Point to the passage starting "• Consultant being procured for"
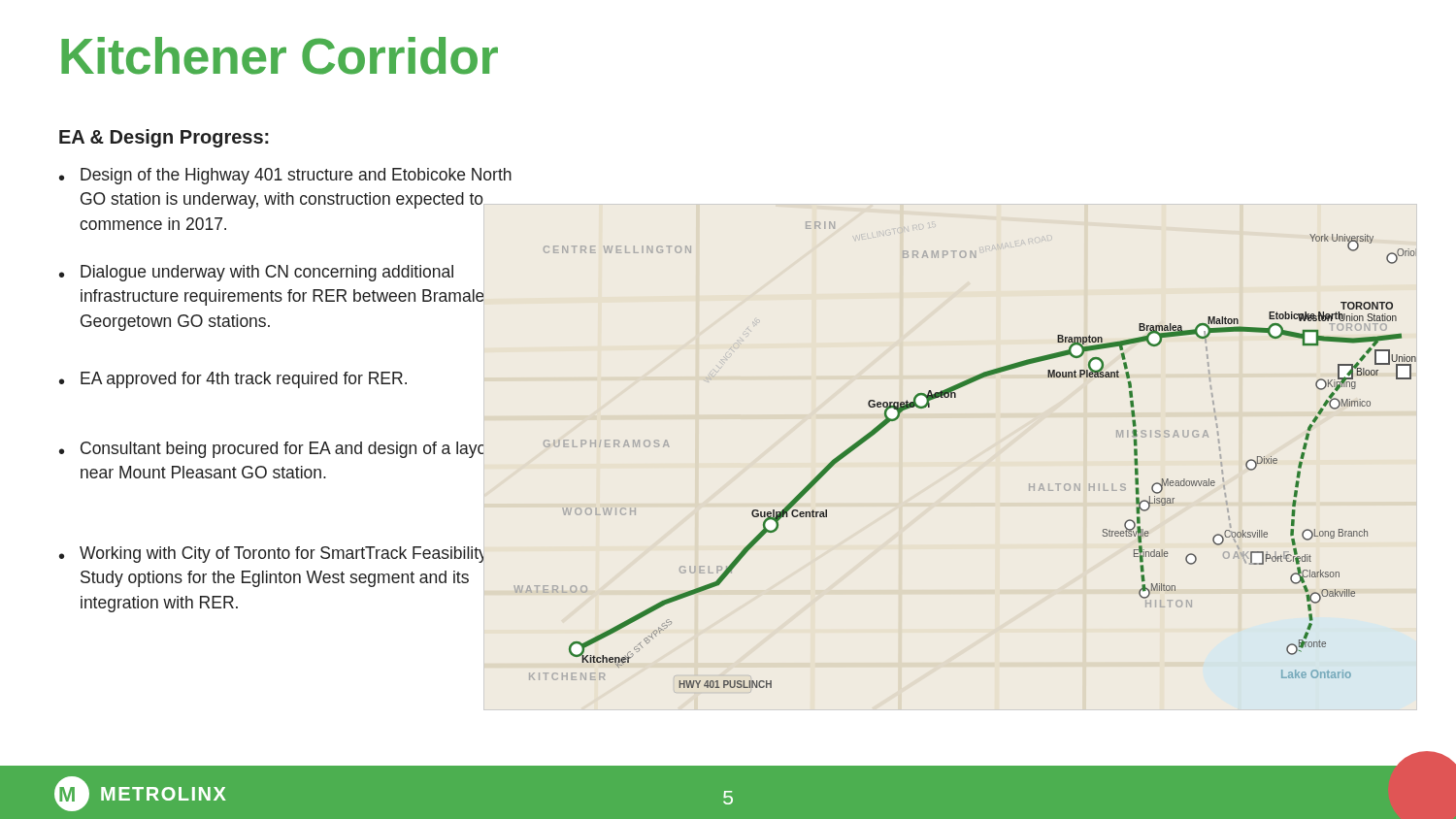Viewport: 1456px width, 819px height. point(296,461)
